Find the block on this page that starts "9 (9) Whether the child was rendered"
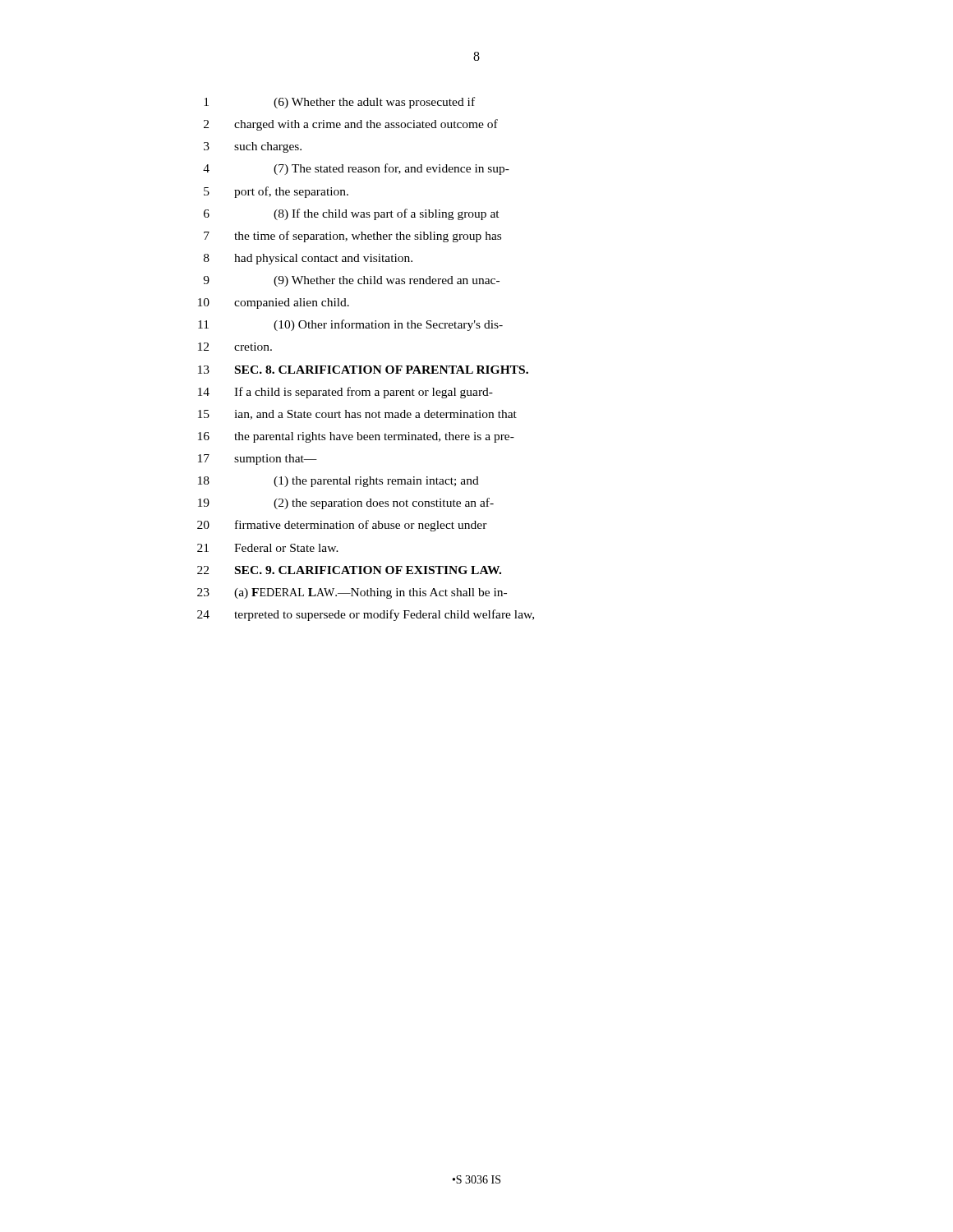Screen dimensions: 1232x953 tap(505, 291)
